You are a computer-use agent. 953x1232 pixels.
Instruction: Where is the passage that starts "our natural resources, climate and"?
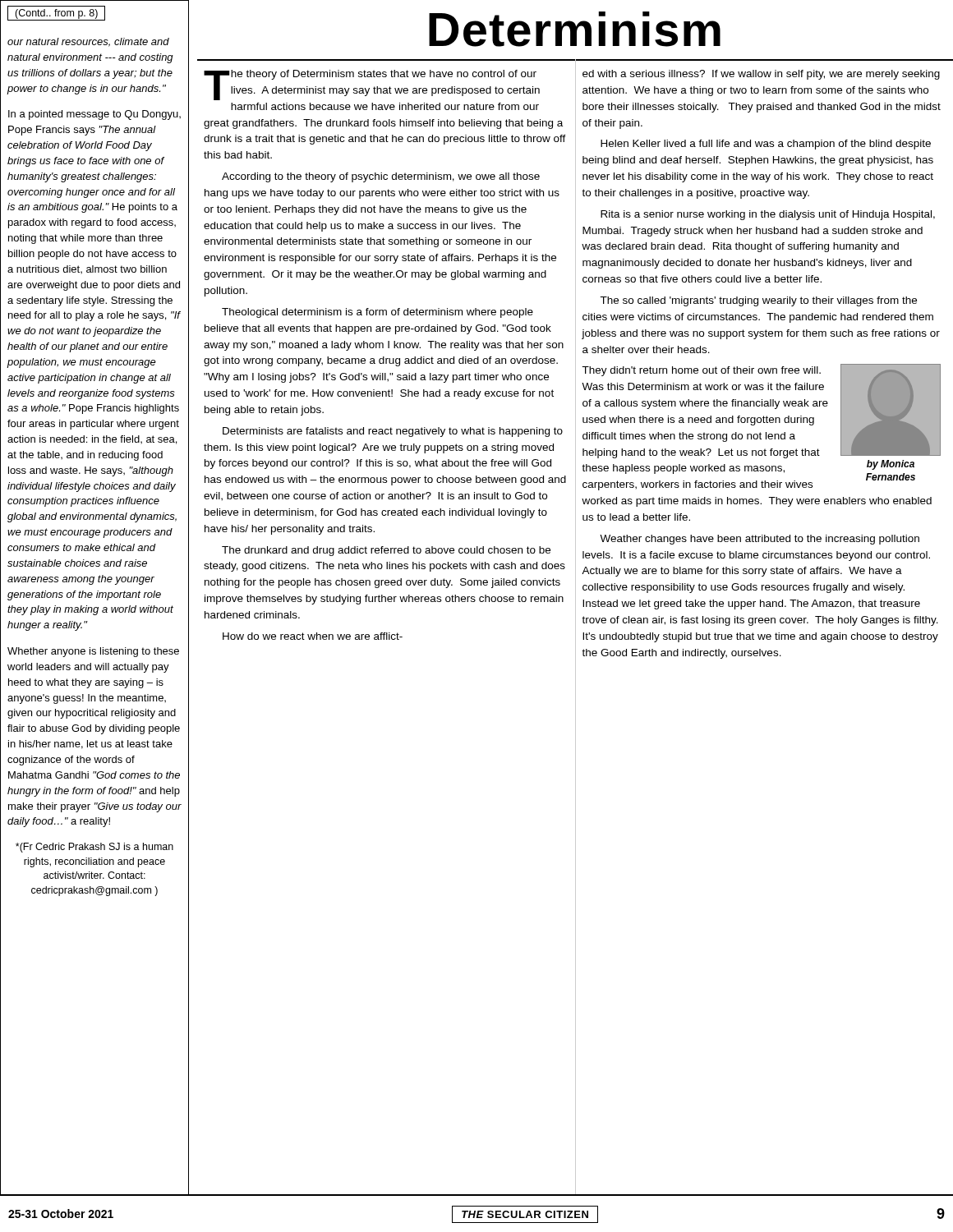(x=94, y=65)
